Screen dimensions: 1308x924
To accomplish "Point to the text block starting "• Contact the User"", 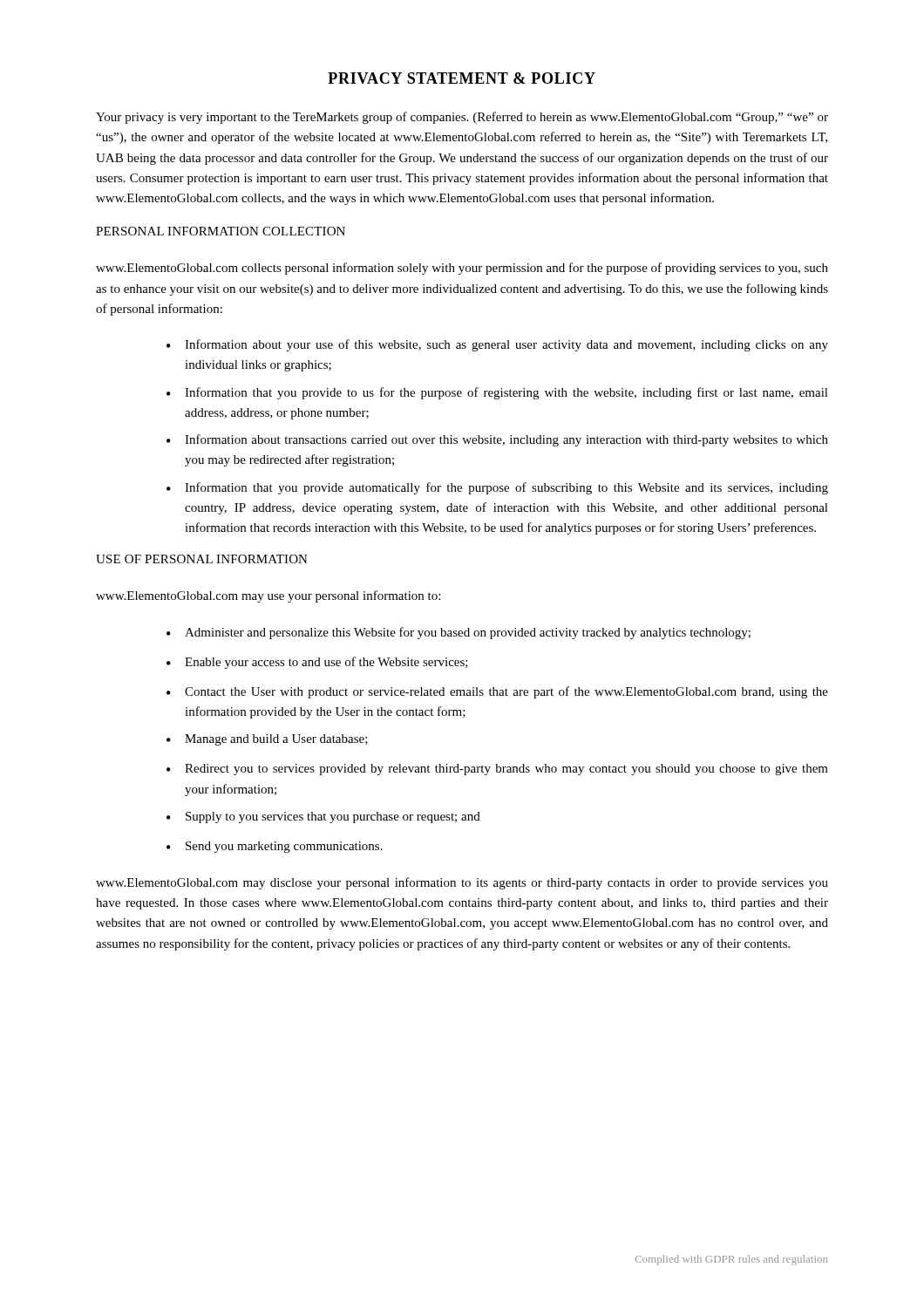I will (497, 702).
